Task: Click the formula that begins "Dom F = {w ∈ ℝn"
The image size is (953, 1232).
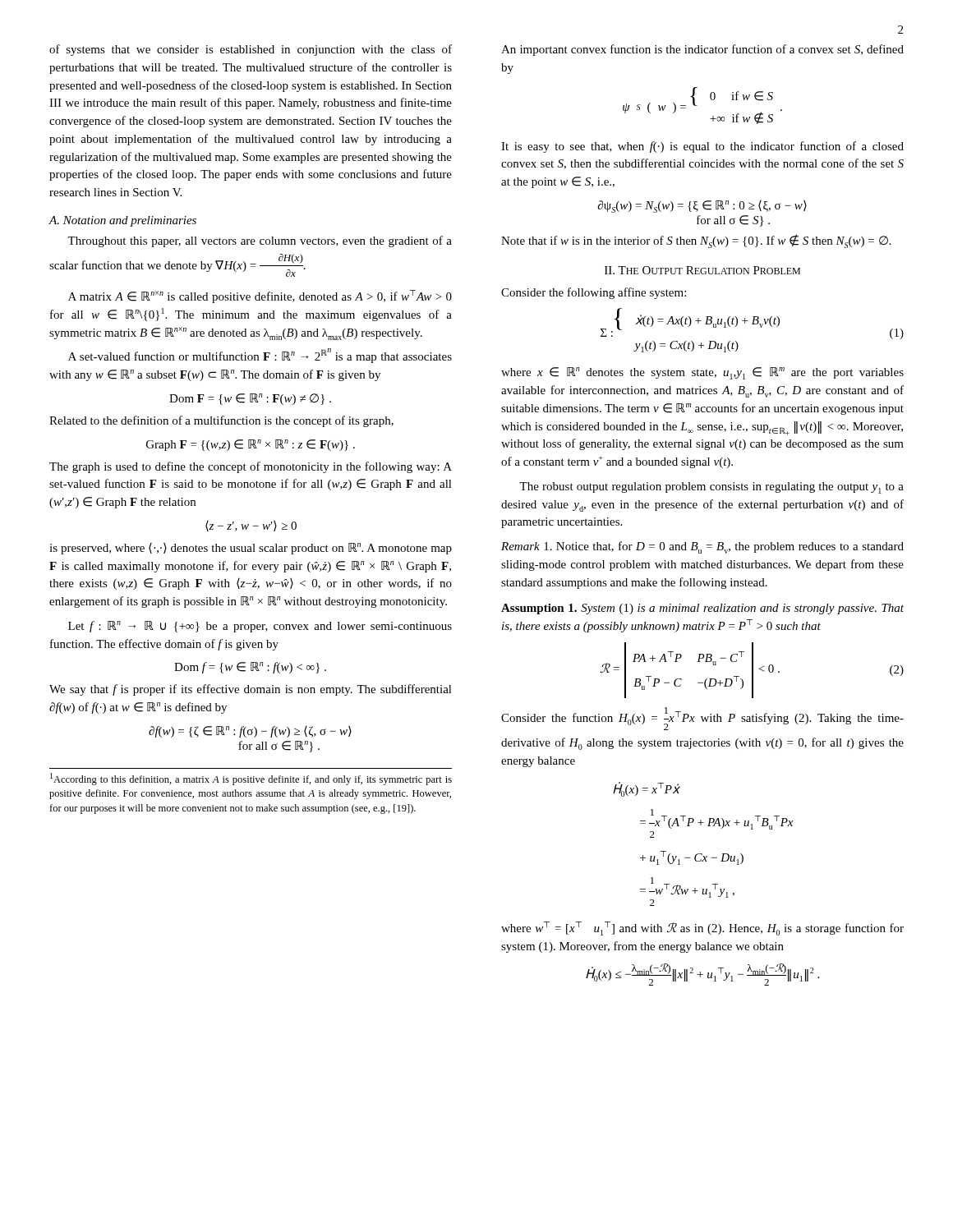Action: pyautogui.click(x=251, y=398)
